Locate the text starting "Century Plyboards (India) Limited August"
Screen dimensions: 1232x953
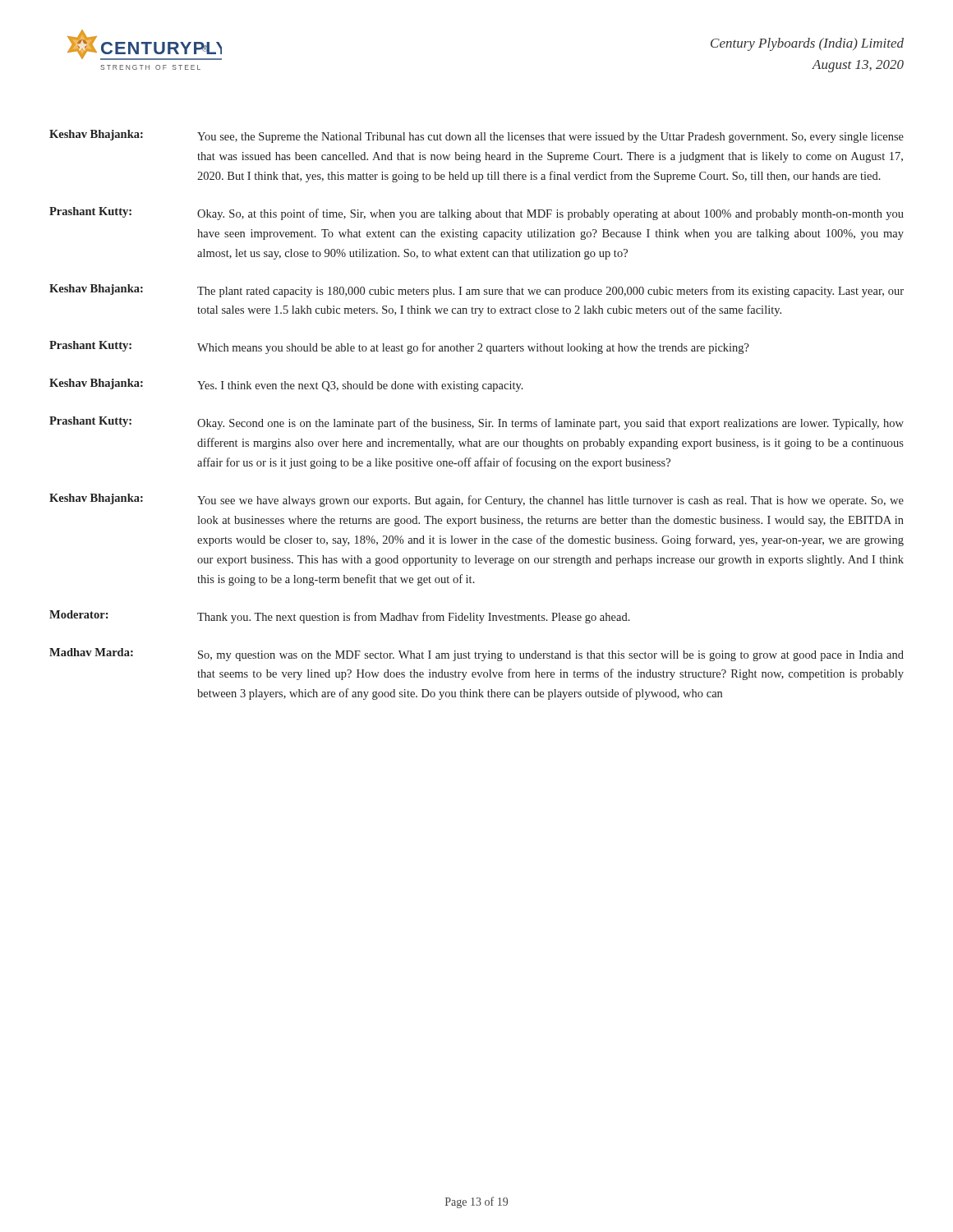coord(807,54)
